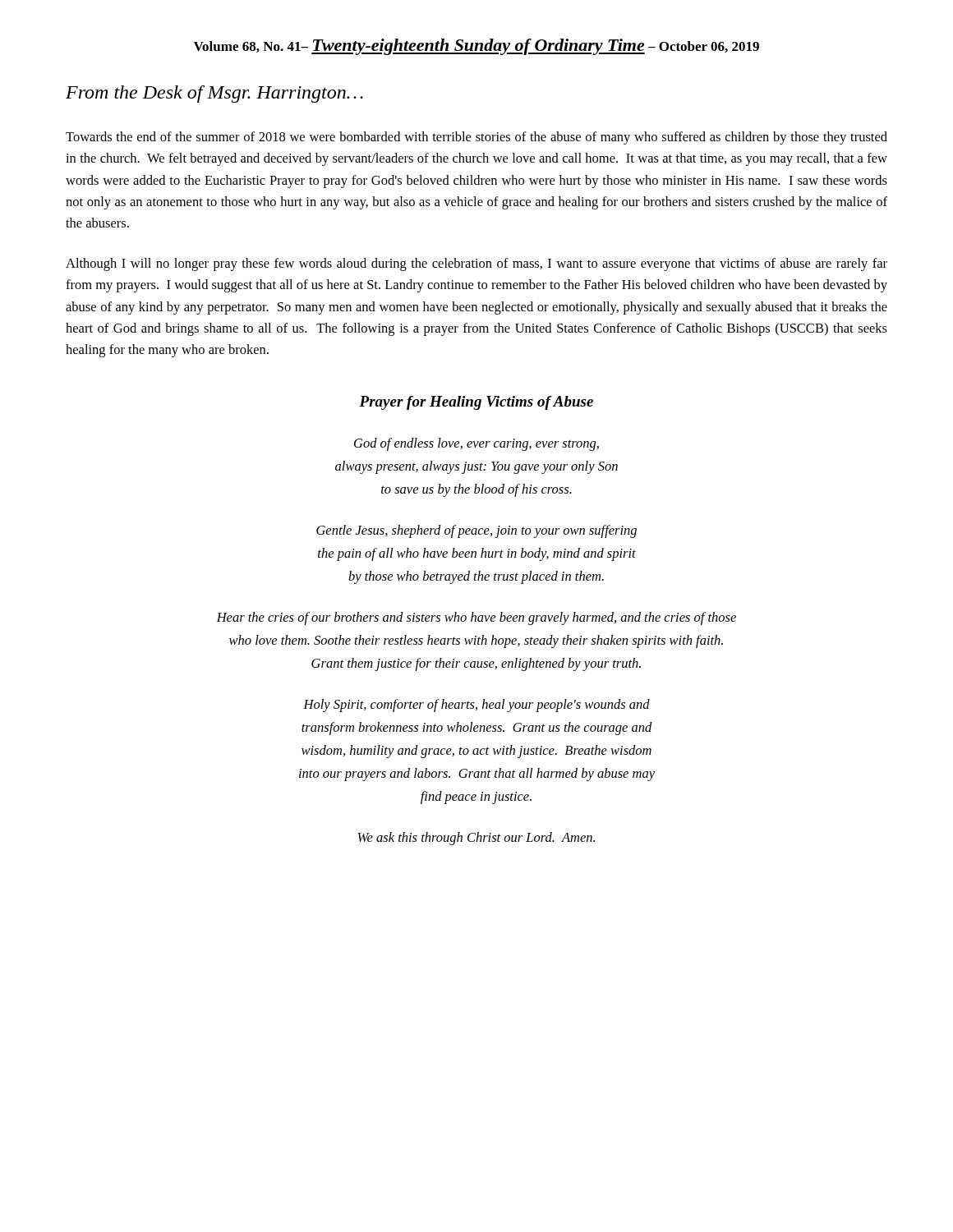The height and width of the screenshot is (1232, 953).
Task: Point to the text block starting "From the Desk of Msgr."
Action: pos(215,92)
